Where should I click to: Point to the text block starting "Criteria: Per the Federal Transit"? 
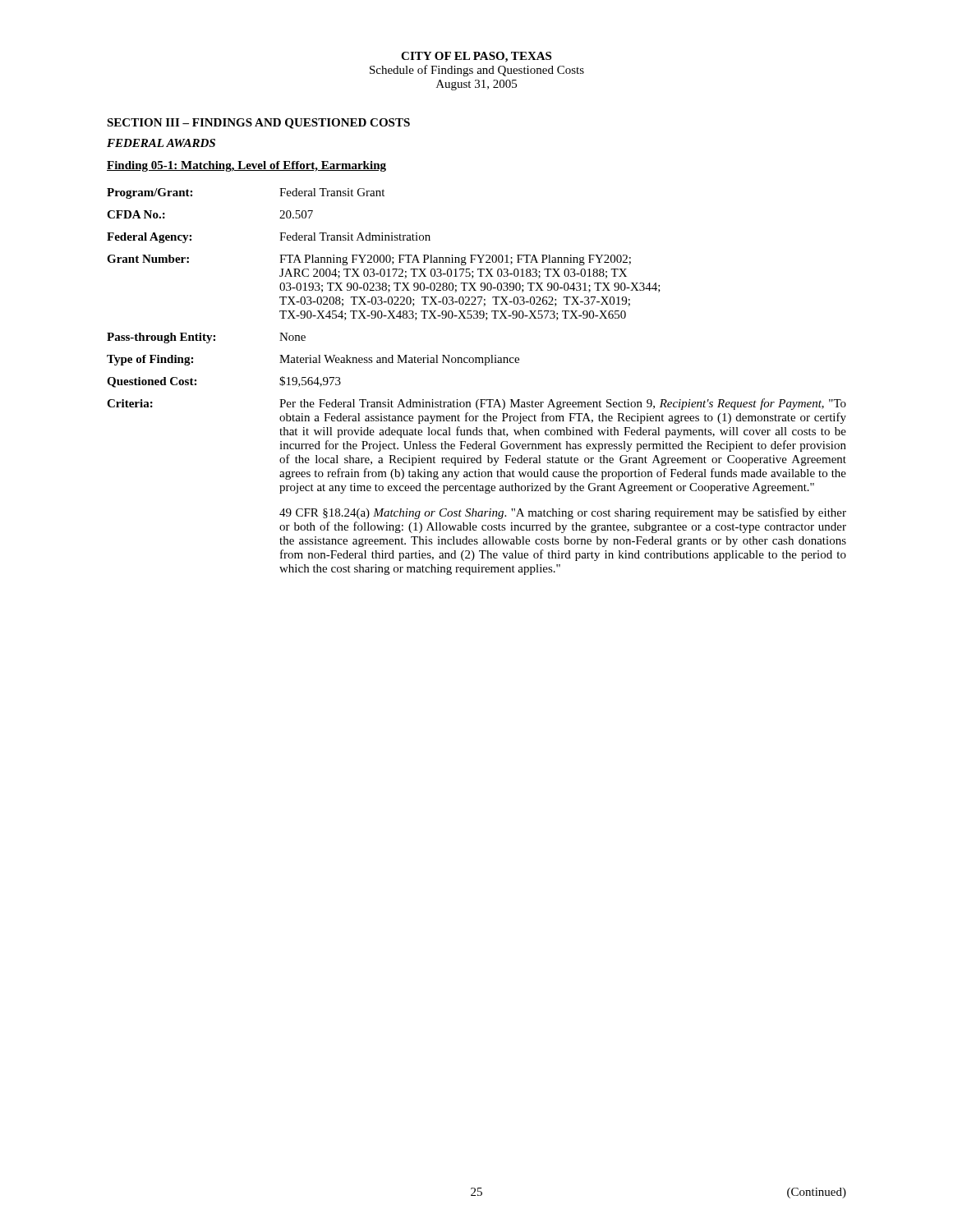pos(476,492)
